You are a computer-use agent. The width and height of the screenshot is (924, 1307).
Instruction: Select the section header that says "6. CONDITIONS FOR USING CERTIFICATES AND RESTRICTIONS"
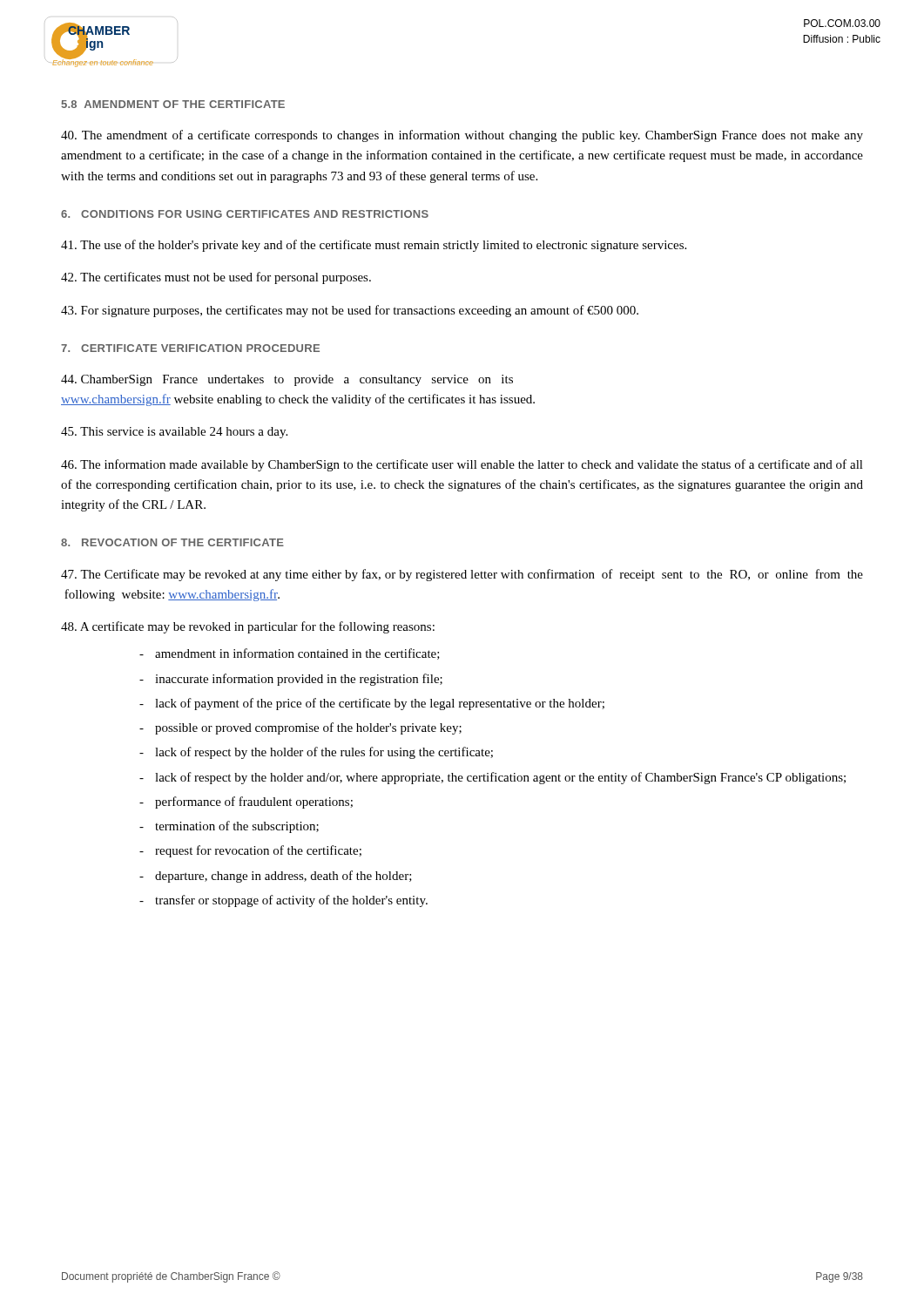click(x=245, y=214)
